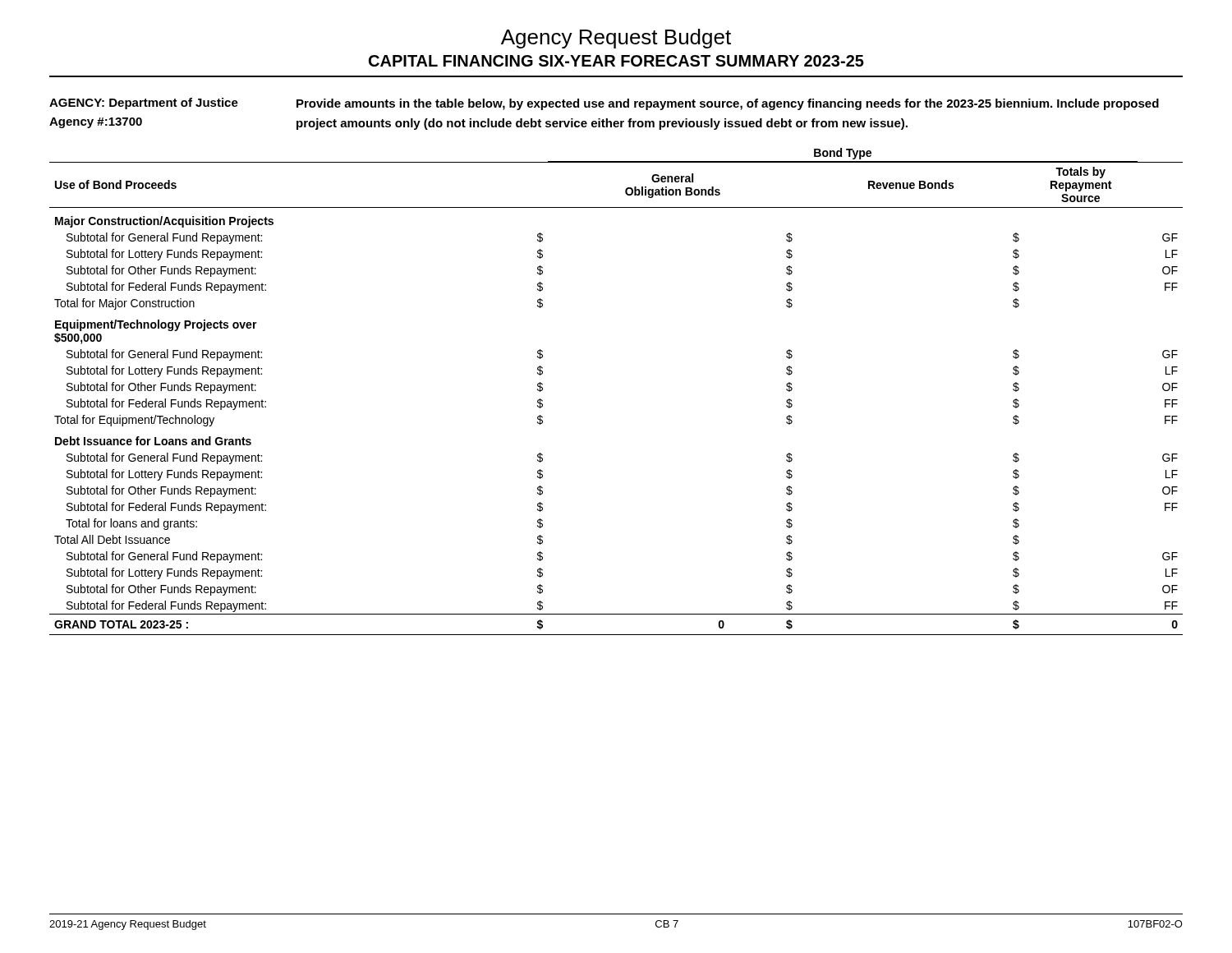Find the section header that says "CAPITAL FINANCING SIX-YEAR FORECAST SUMMARY"

616,61
